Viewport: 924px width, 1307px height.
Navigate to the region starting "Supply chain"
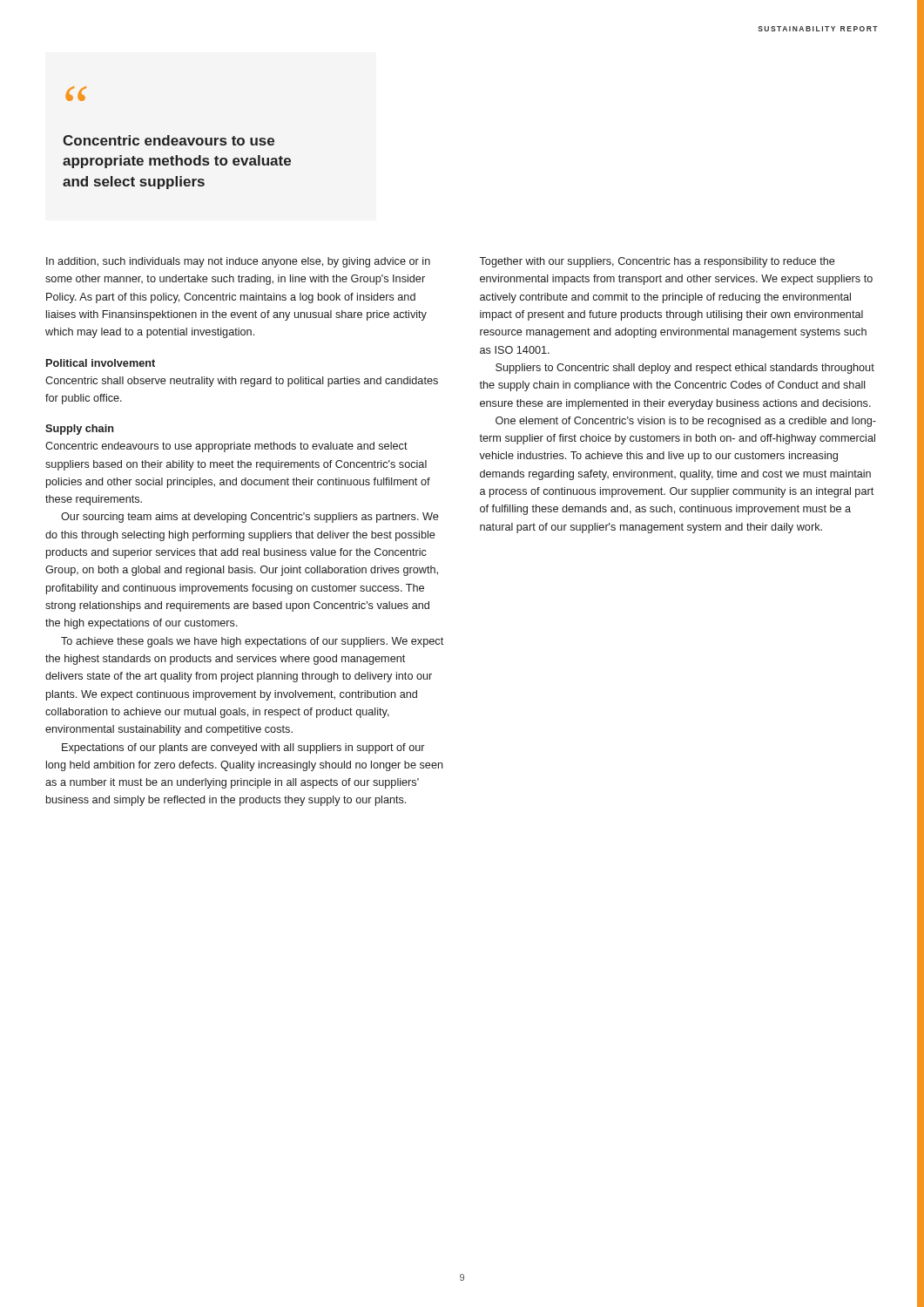[x=80, y=429]
